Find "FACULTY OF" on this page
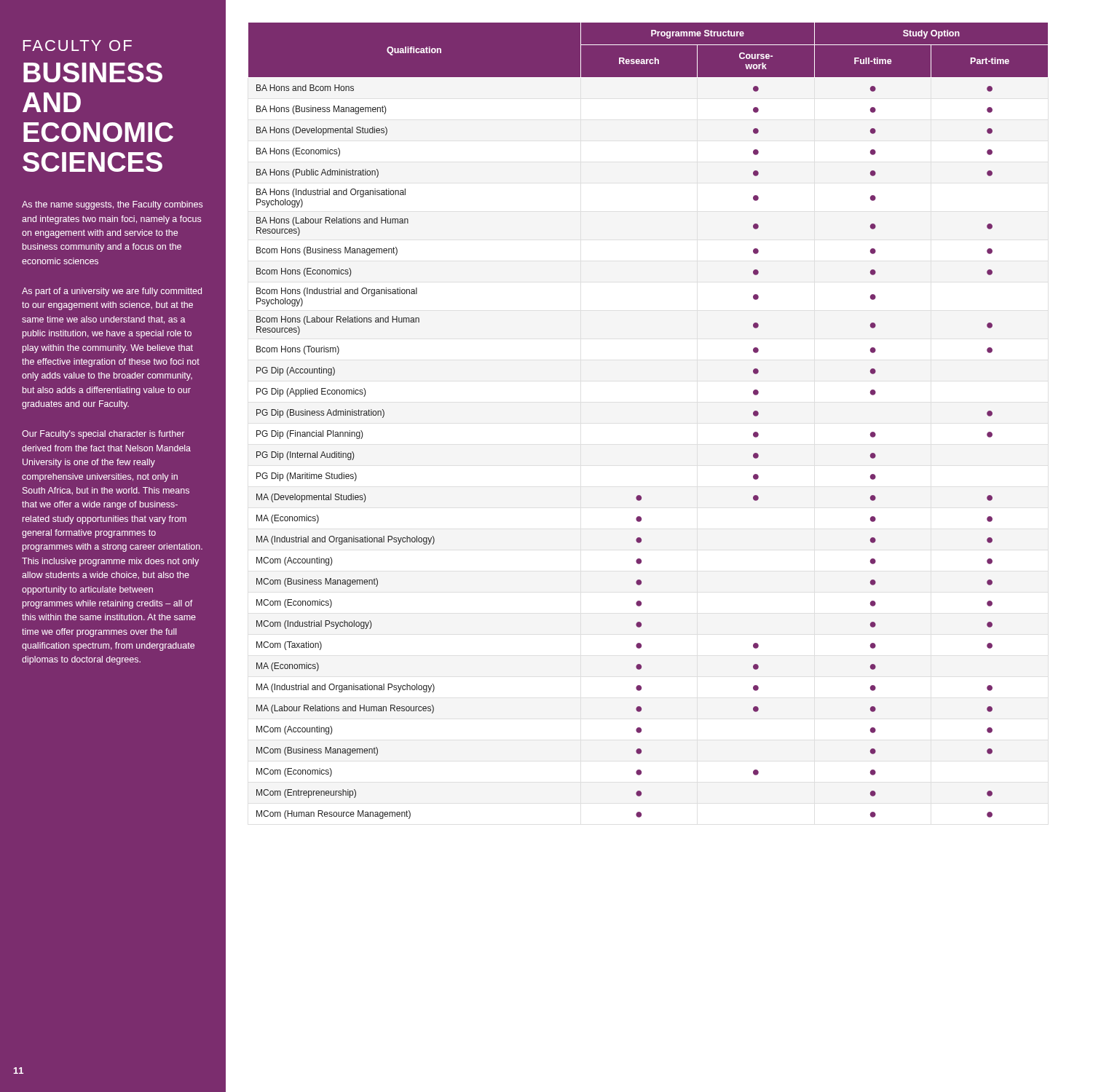This screenshot has width=1093, height=1092. (78, 45)
